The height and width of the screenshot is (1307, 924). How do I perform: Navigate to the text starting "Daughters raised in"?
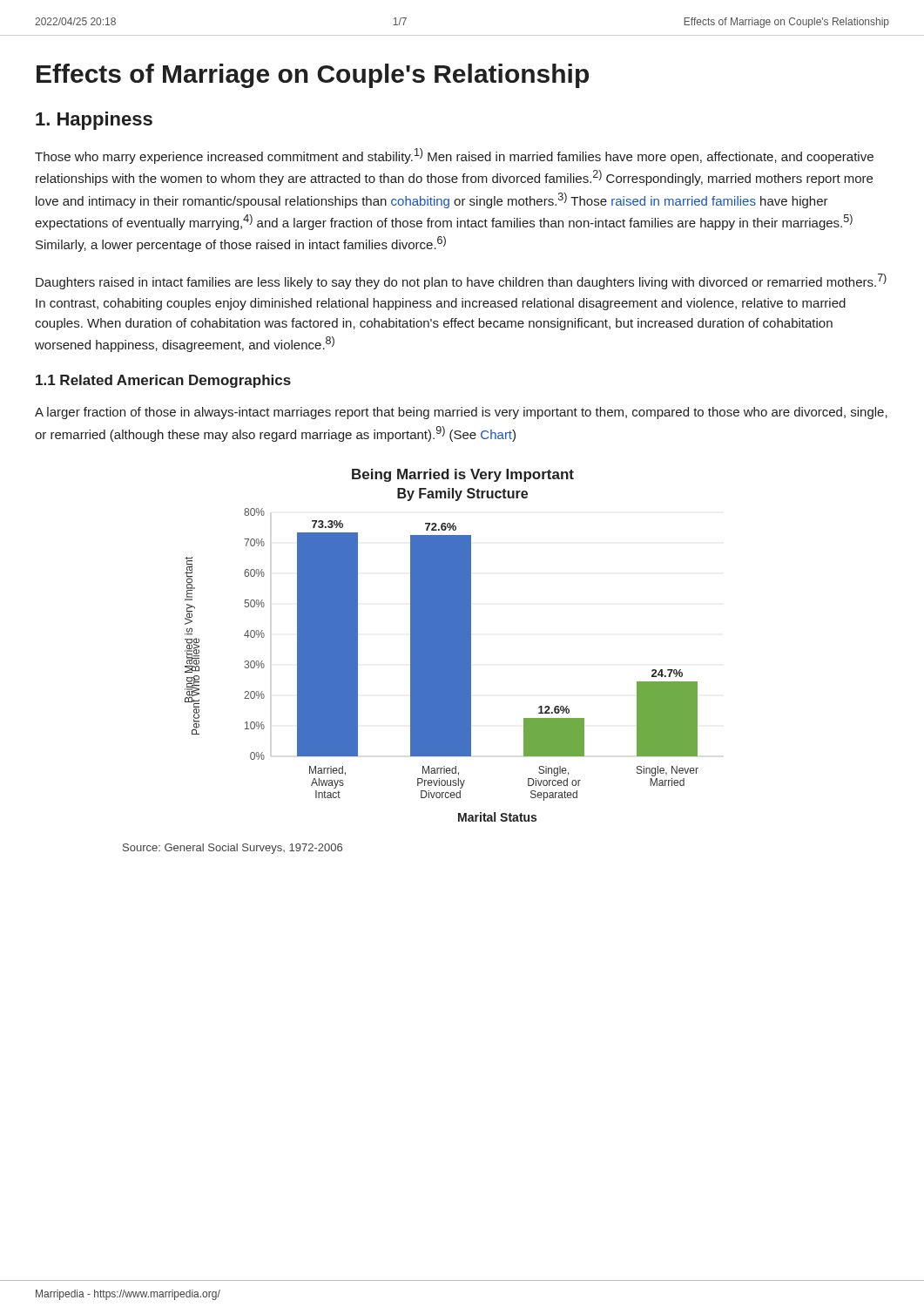pos(461,312)
